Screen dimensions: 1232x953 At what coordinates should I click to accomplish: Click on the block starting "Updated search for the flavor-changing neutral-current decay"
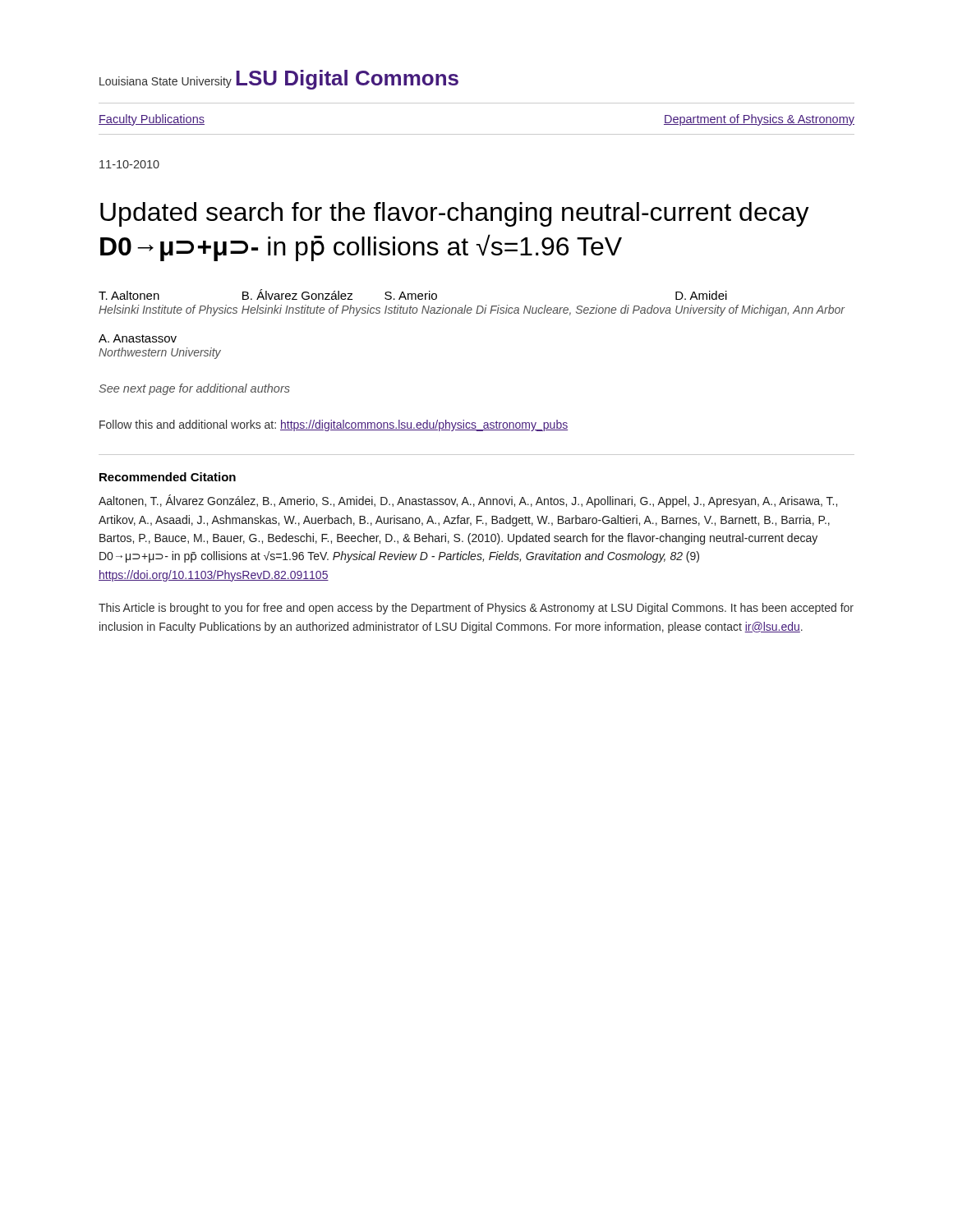click(476, 230)
